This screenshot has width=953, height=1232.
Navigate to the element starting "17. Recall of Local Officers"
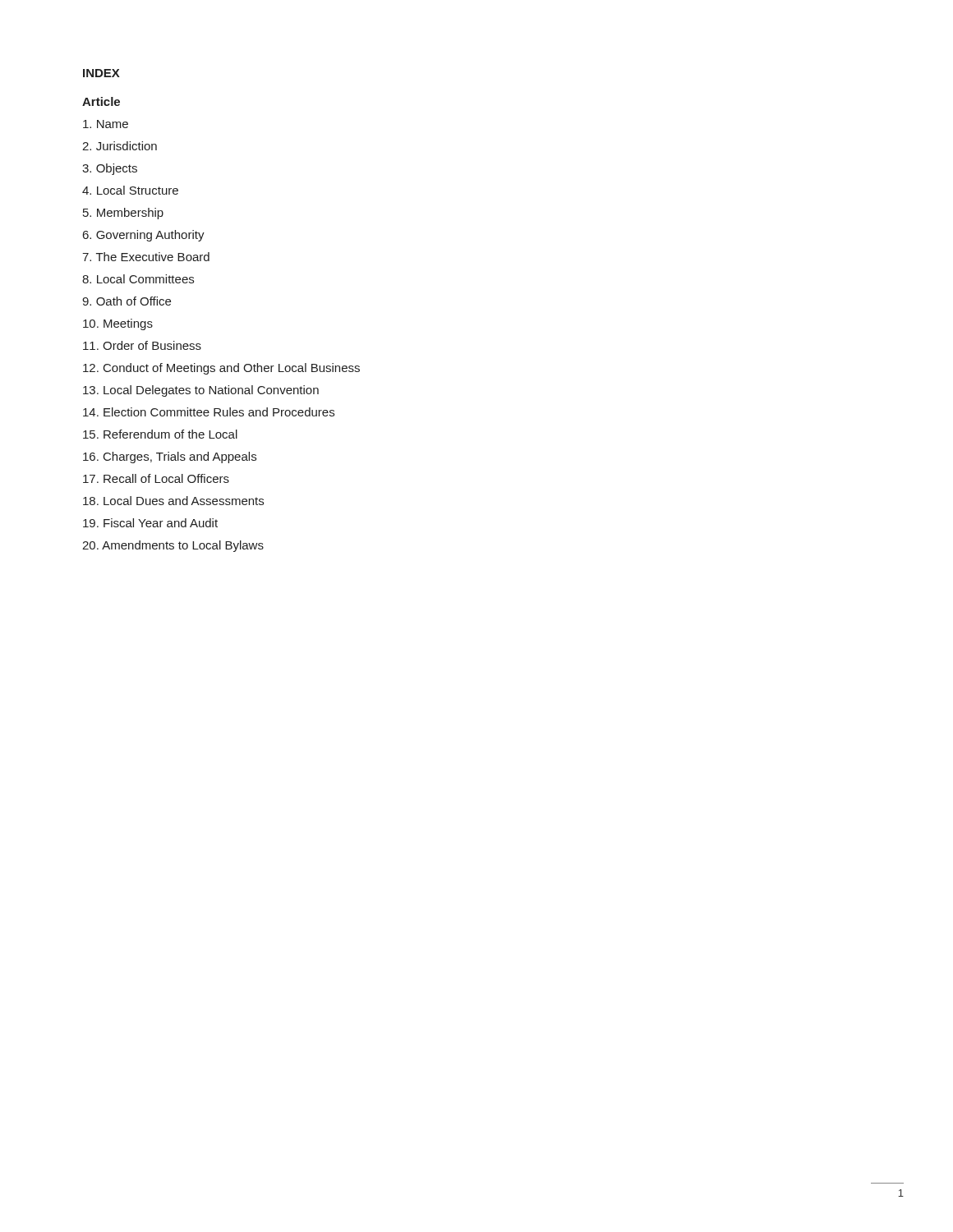pos(156,478)
